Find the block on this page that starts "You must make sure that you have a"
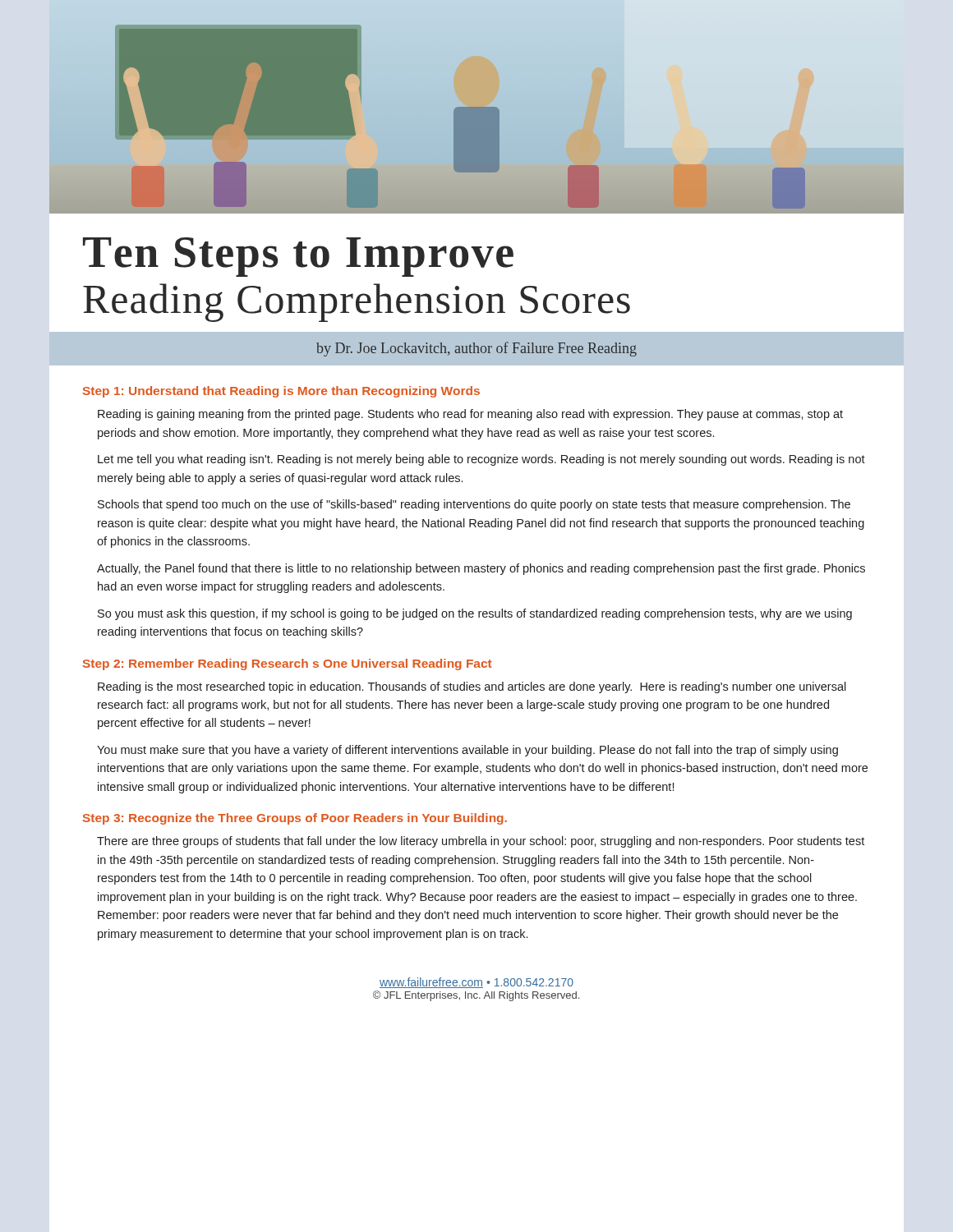 click(x=483, y=768)
